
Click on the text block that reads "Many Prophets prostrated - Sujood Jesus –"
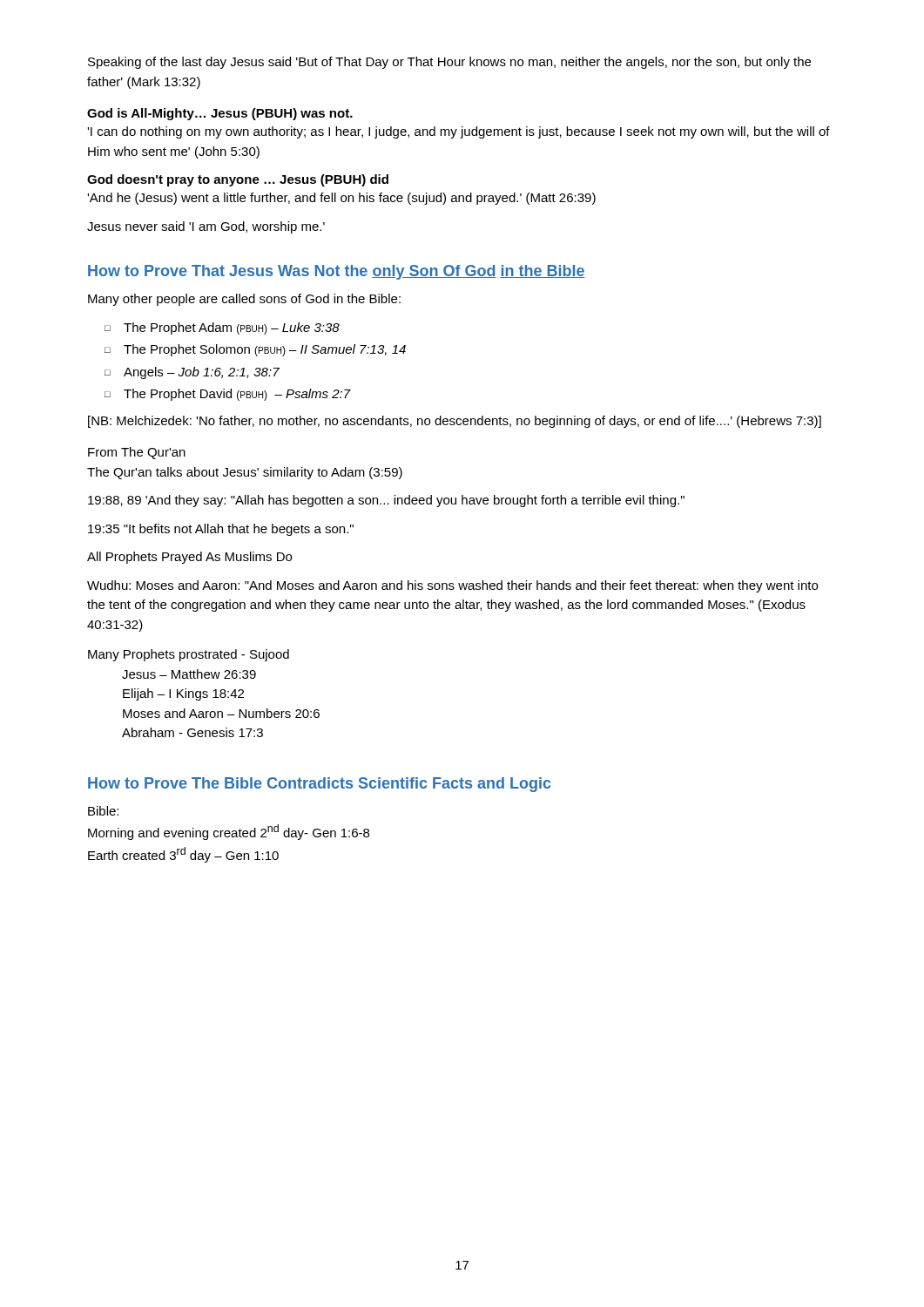[x=204, y=695]
